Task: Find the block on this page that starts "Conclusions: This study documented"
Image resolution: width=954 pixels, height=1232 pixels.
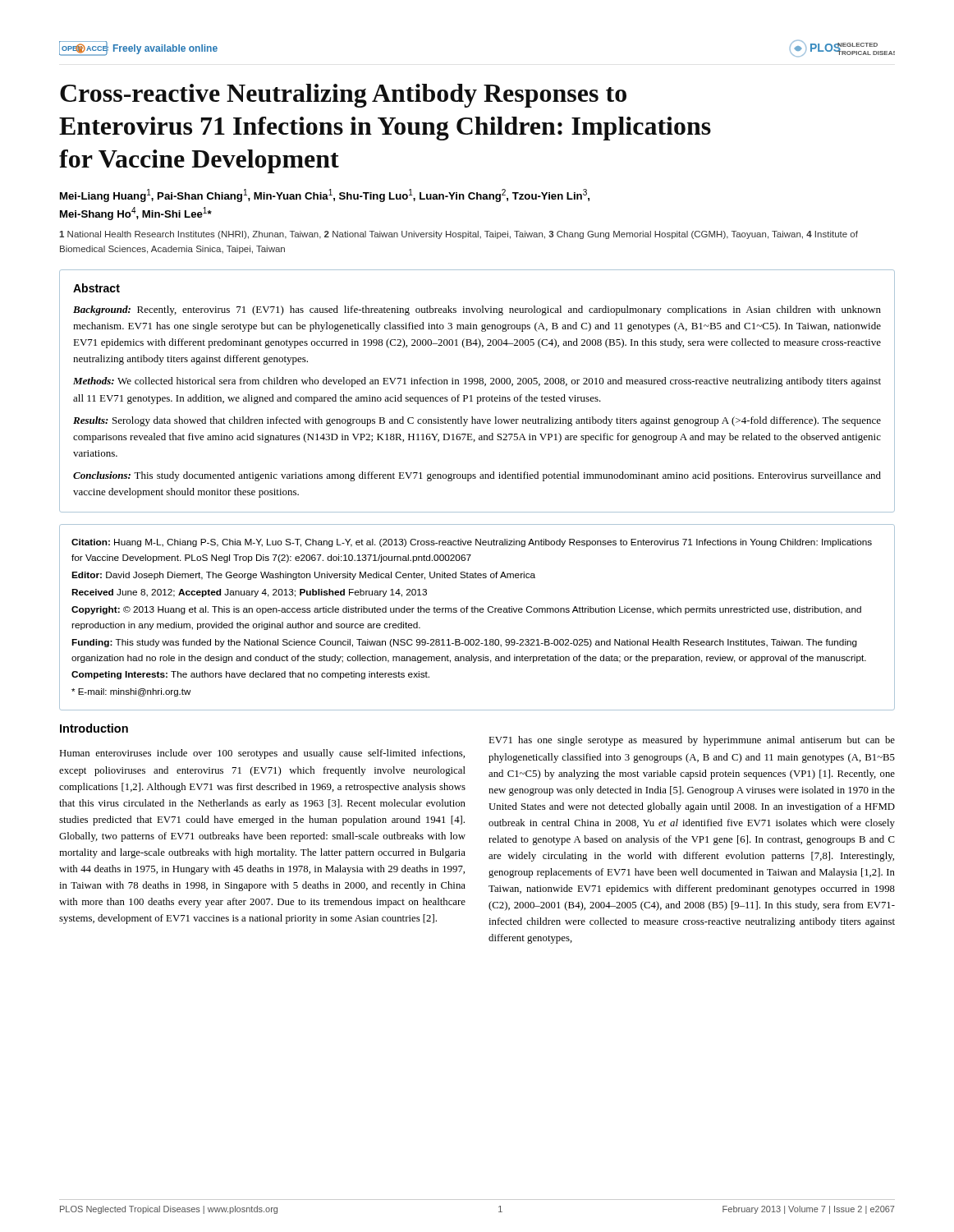Action: click(477, 484)
